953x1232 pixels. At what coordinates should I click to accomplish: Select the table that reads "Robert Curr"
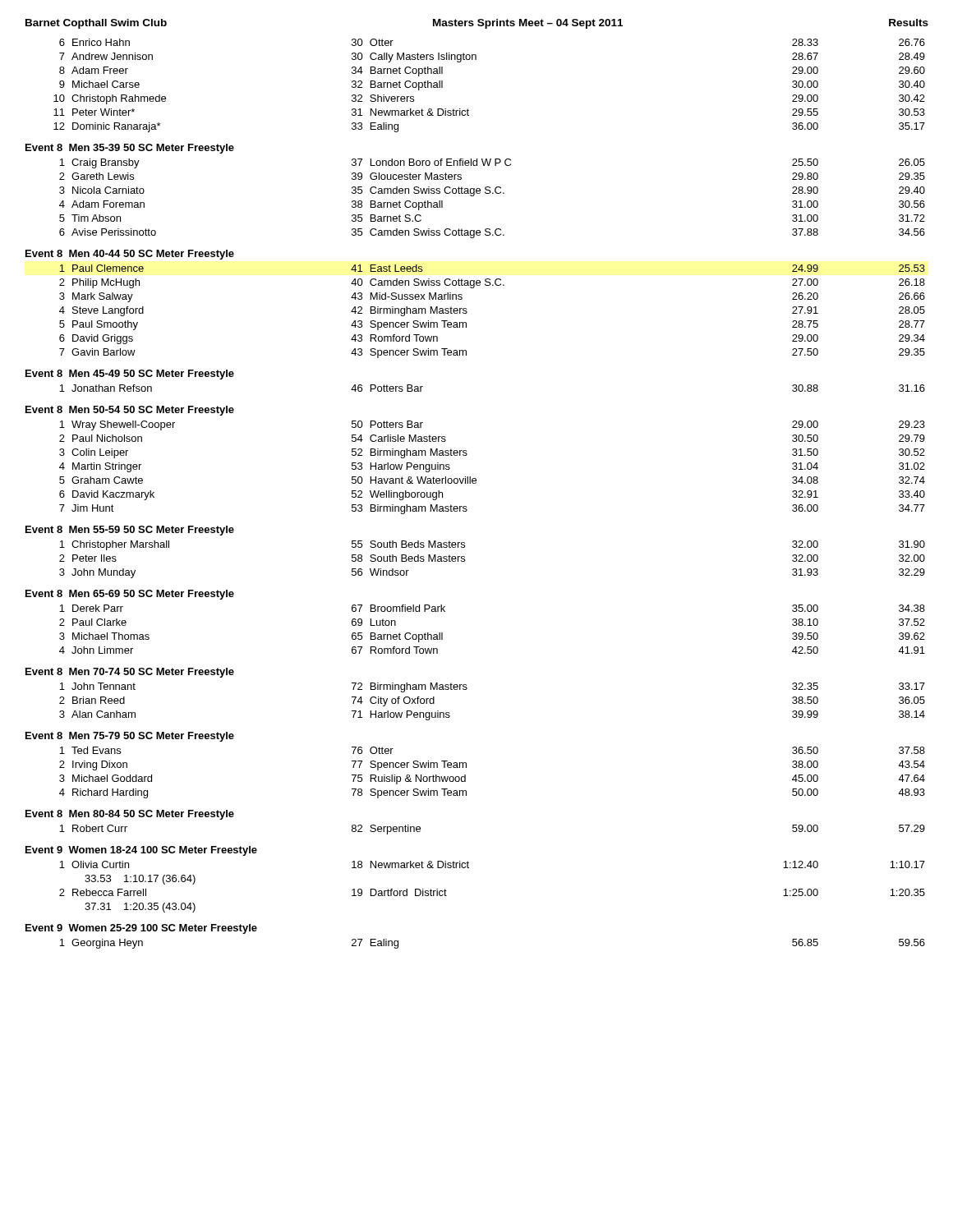pos(476,828)
